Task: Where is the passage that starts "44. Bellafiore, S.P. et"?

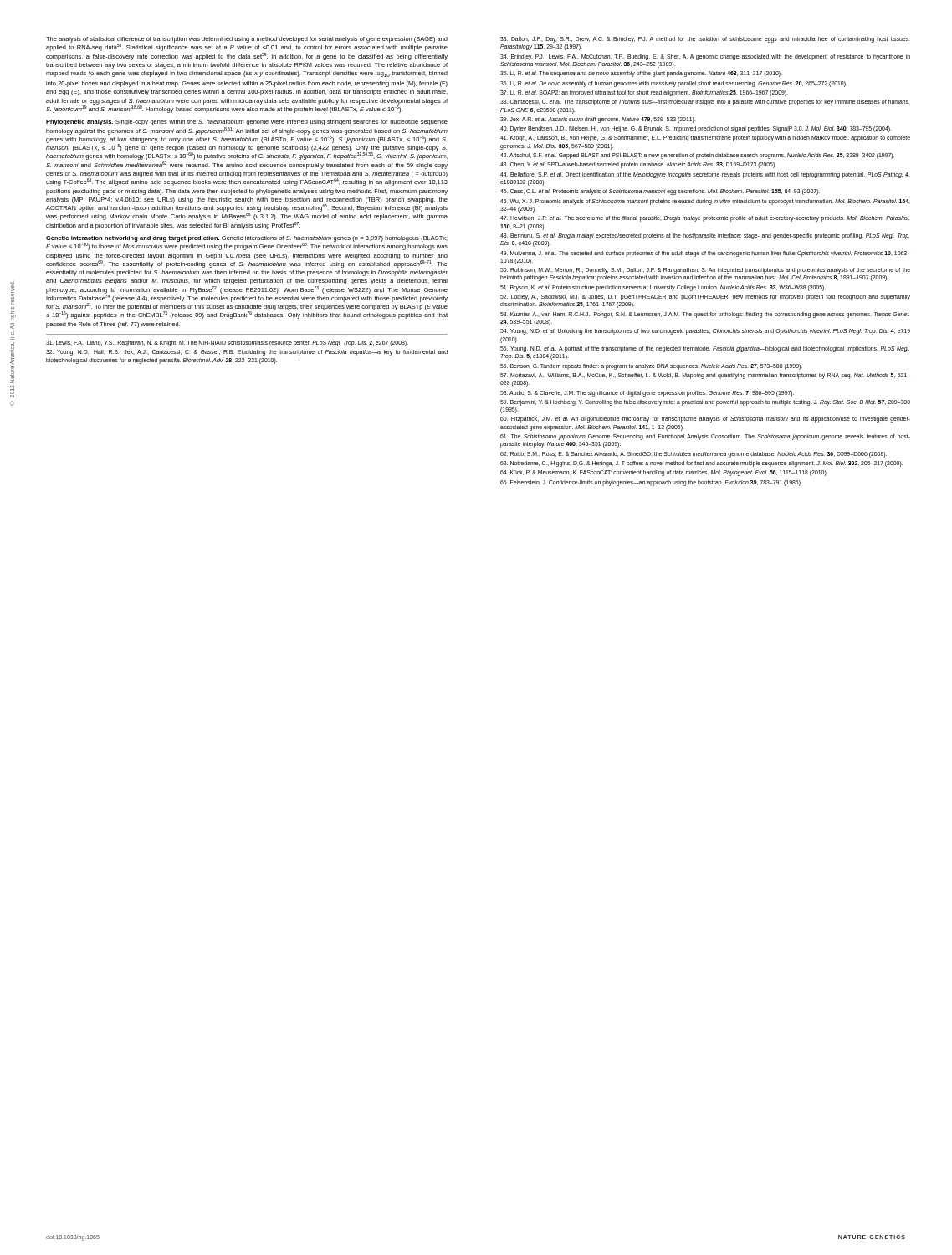Action: (x=705, y=178)
